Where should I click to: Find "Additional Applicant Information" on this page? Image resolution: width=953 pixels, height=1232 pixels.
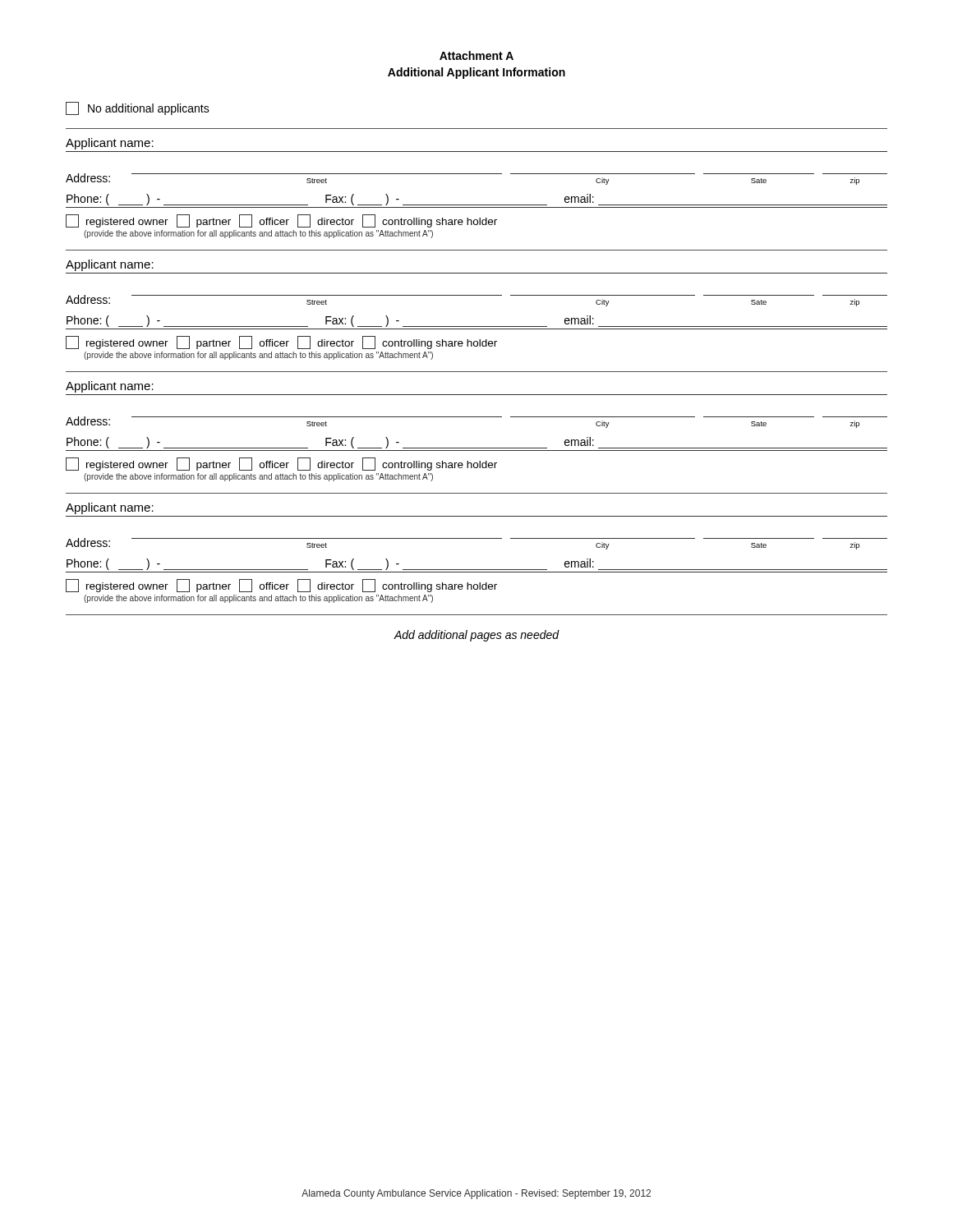coord(476,72)
